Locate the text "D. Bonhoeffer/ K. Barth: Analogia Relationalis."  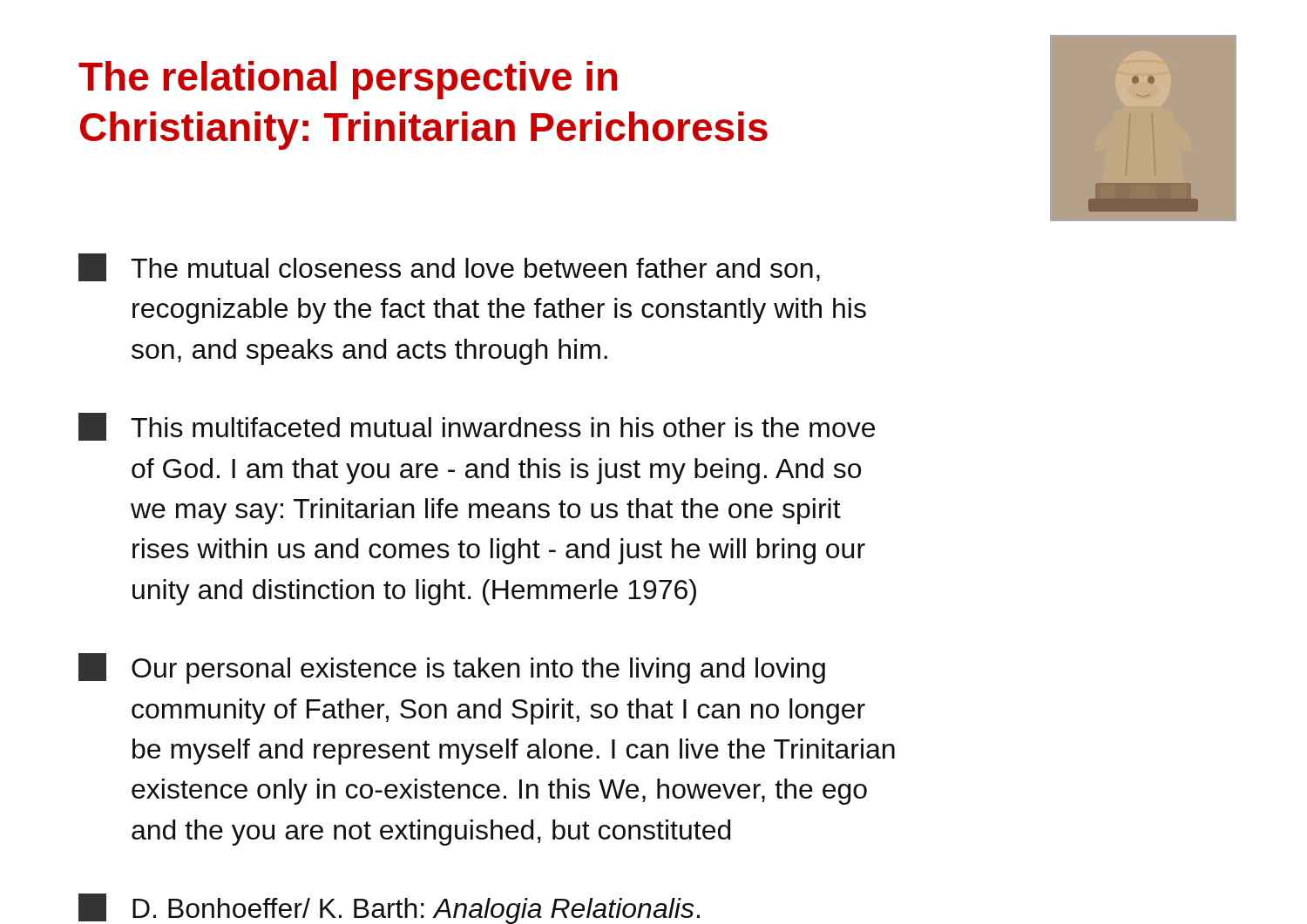point(390,906)
